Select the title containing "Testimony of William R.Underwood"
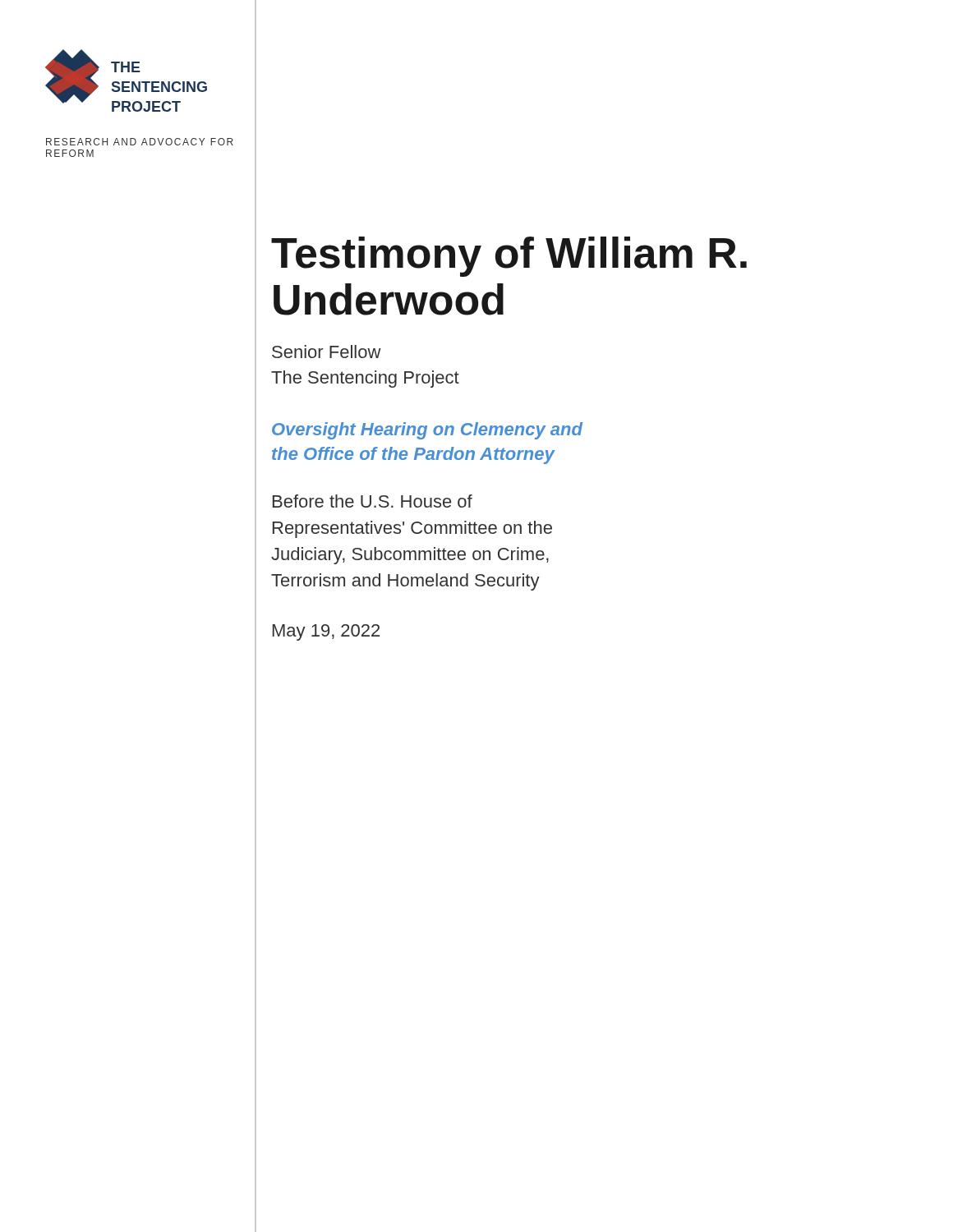 pyautogui.click(x=567, y=277)
